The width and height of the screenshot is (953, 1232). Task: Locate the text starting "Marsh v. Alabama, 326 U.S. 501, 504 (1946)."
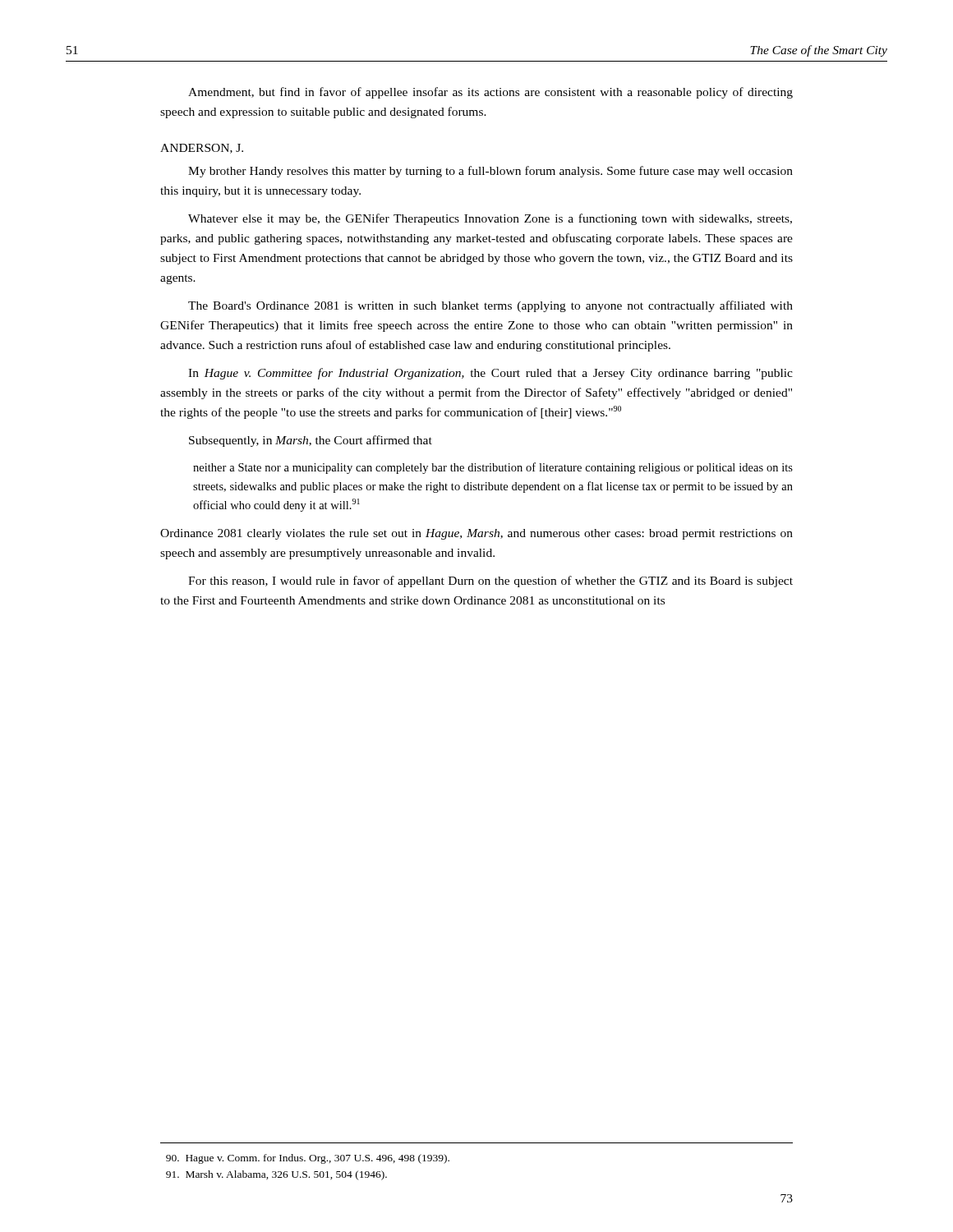click(274, 1174)
